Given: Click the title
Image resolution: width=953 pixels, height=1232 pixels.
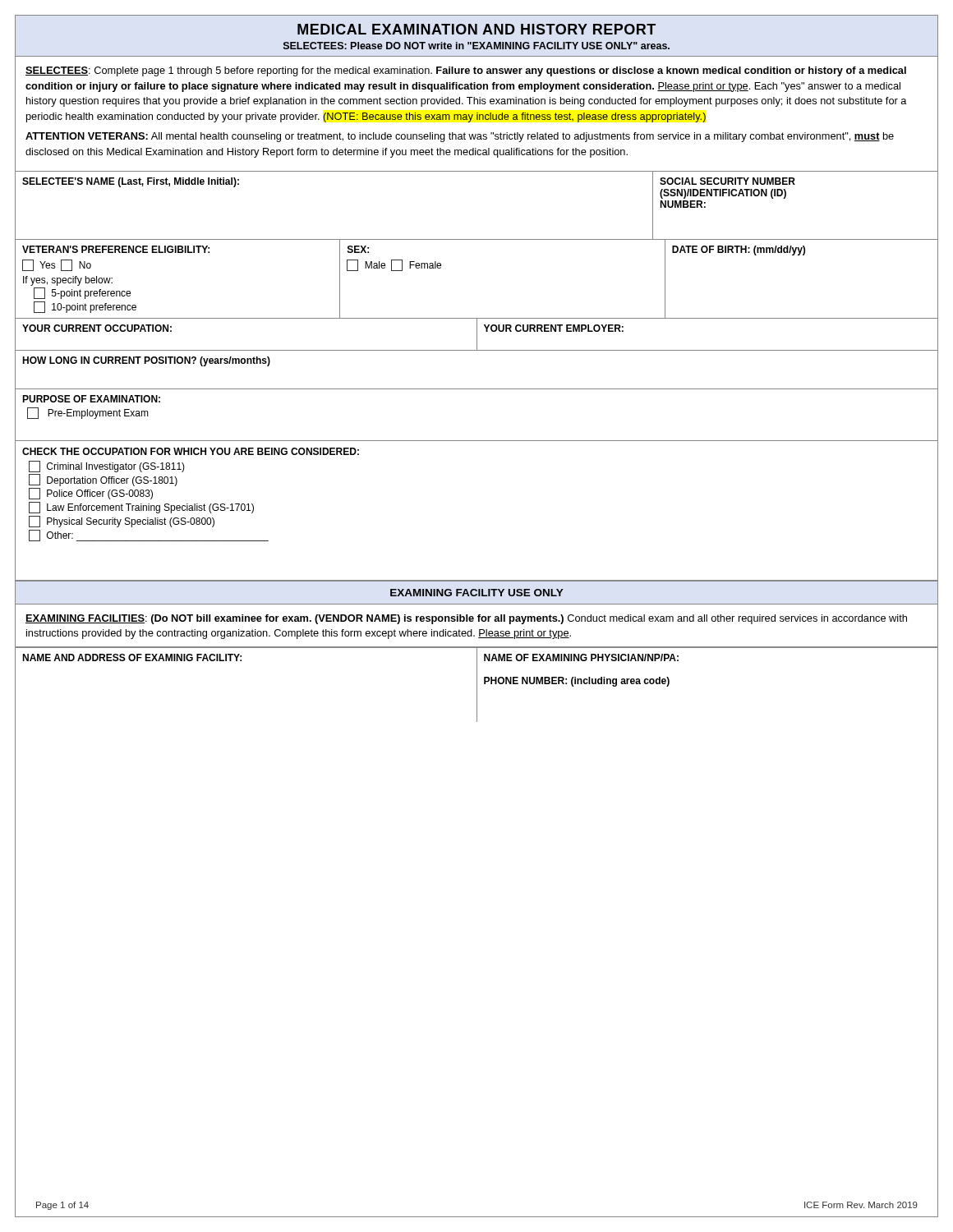Looking at the screenshot, I should click(476, 37).
